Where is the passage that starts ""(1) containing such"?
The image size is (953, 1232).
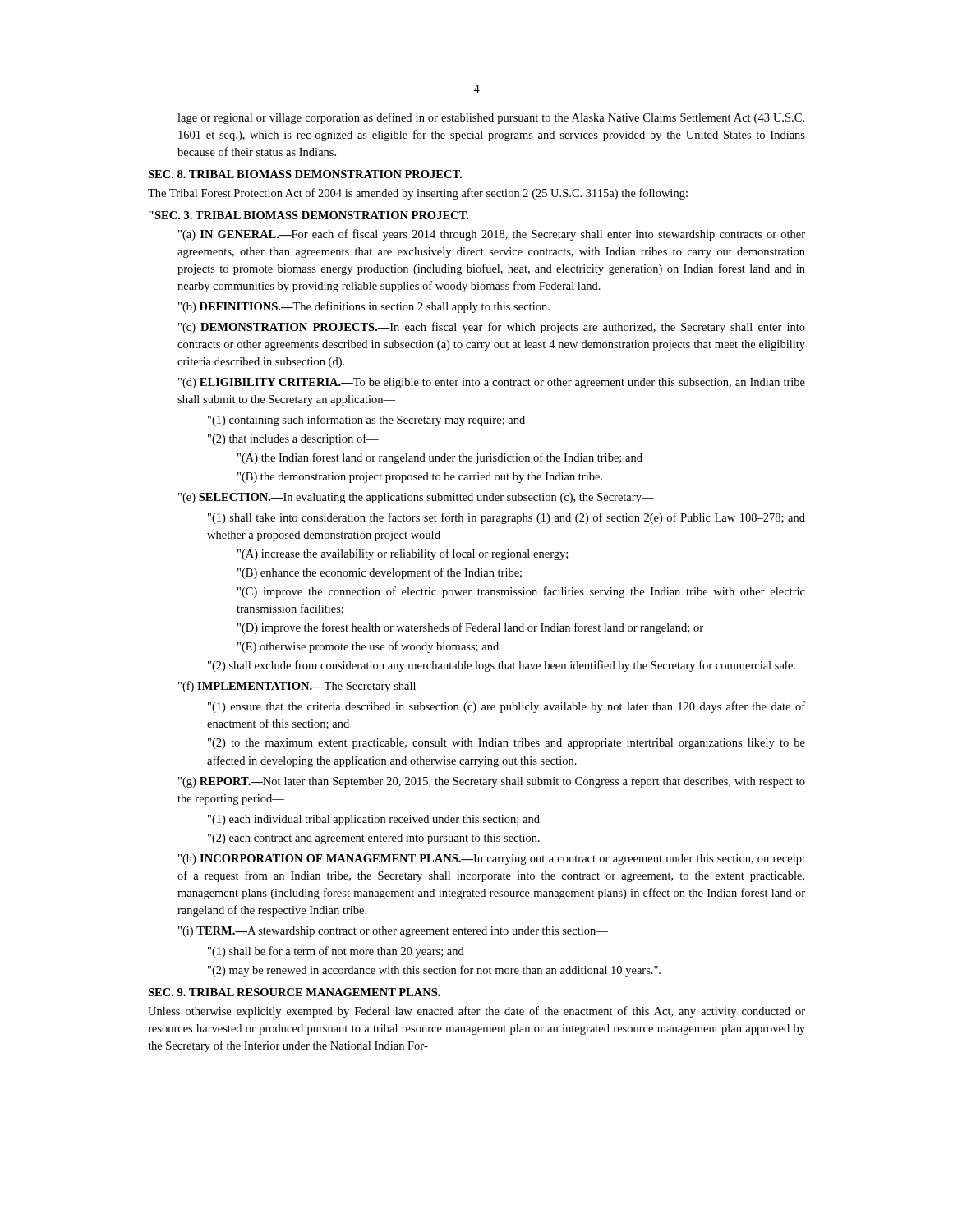click(506, 420)
